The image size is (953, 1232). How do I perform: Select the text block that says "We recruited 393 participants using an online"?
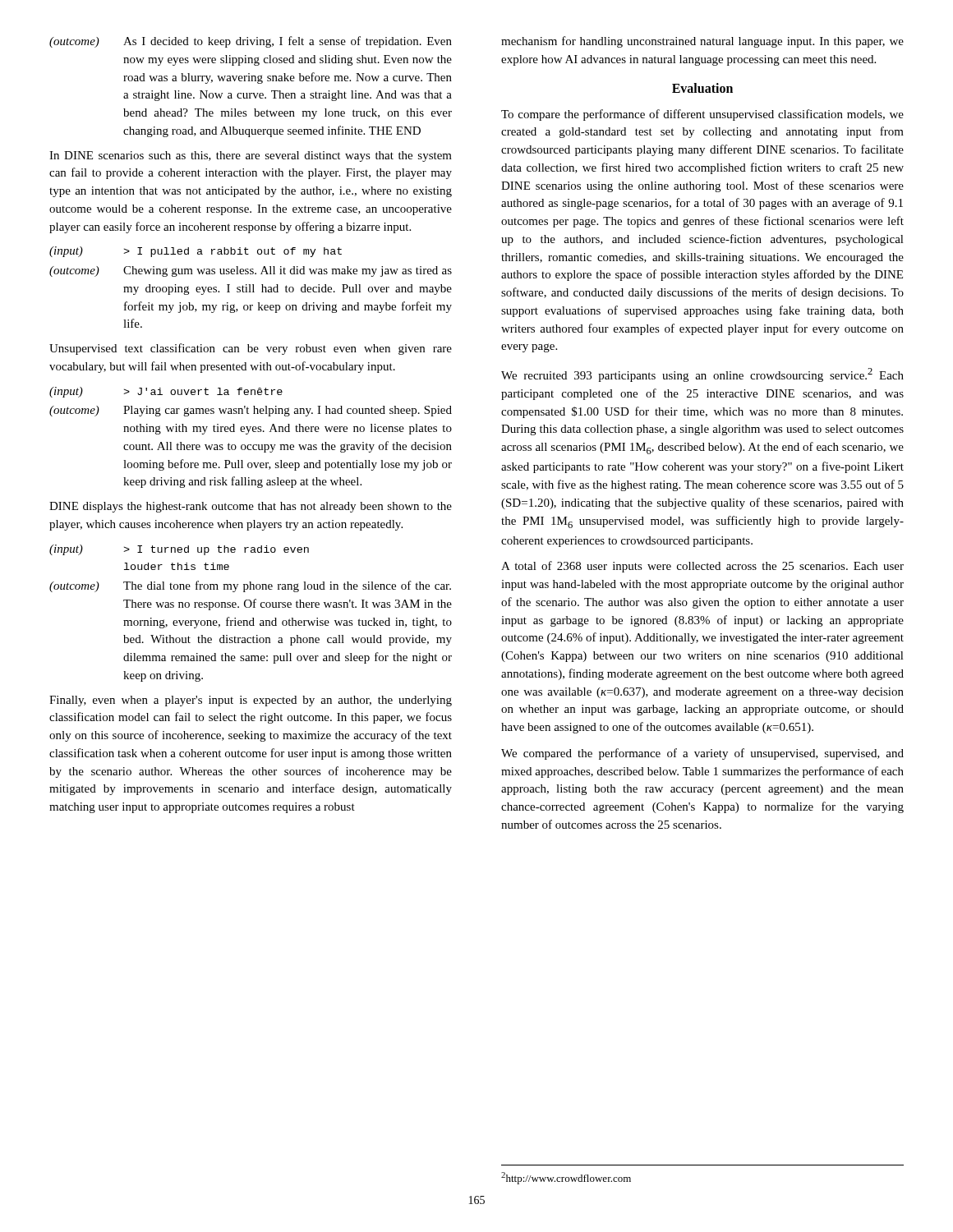[702, 456]
